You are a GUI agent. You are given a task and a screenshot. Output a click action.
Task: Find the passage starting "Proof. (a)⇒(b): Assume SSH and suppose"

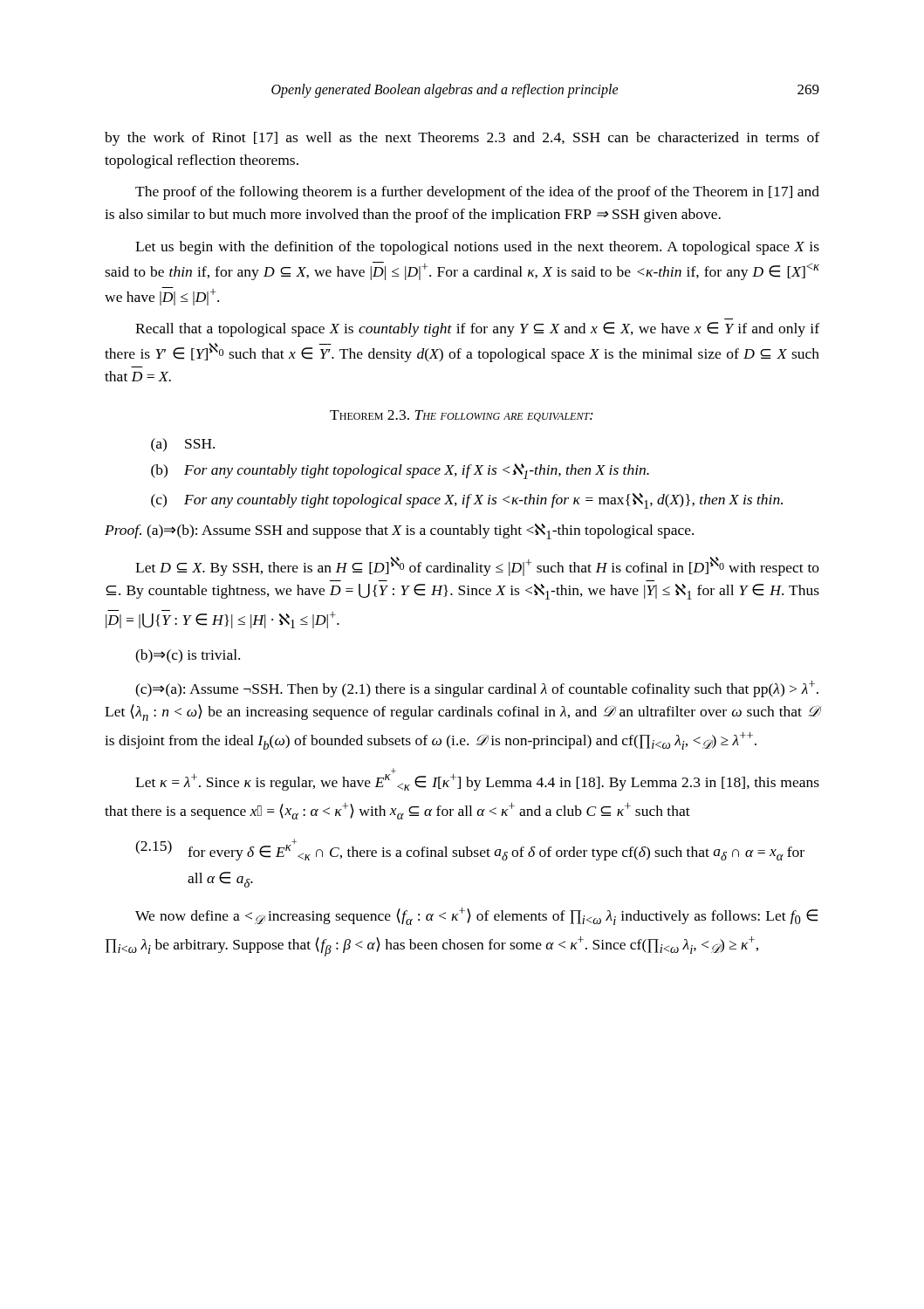pos(462,531)
